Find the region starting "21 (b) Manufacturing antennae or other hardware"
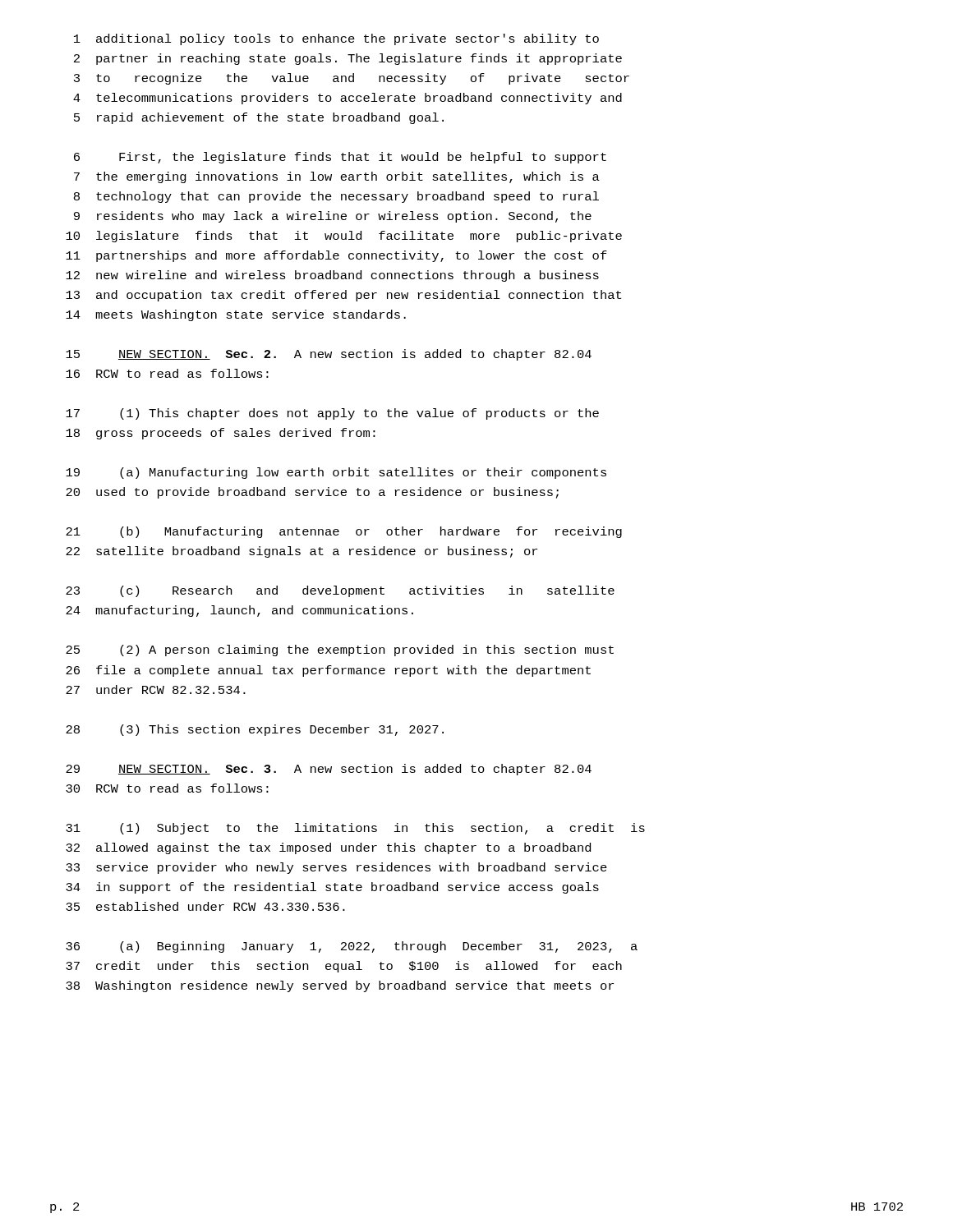This screenshot has width=953, height=1232. (476, 533)
